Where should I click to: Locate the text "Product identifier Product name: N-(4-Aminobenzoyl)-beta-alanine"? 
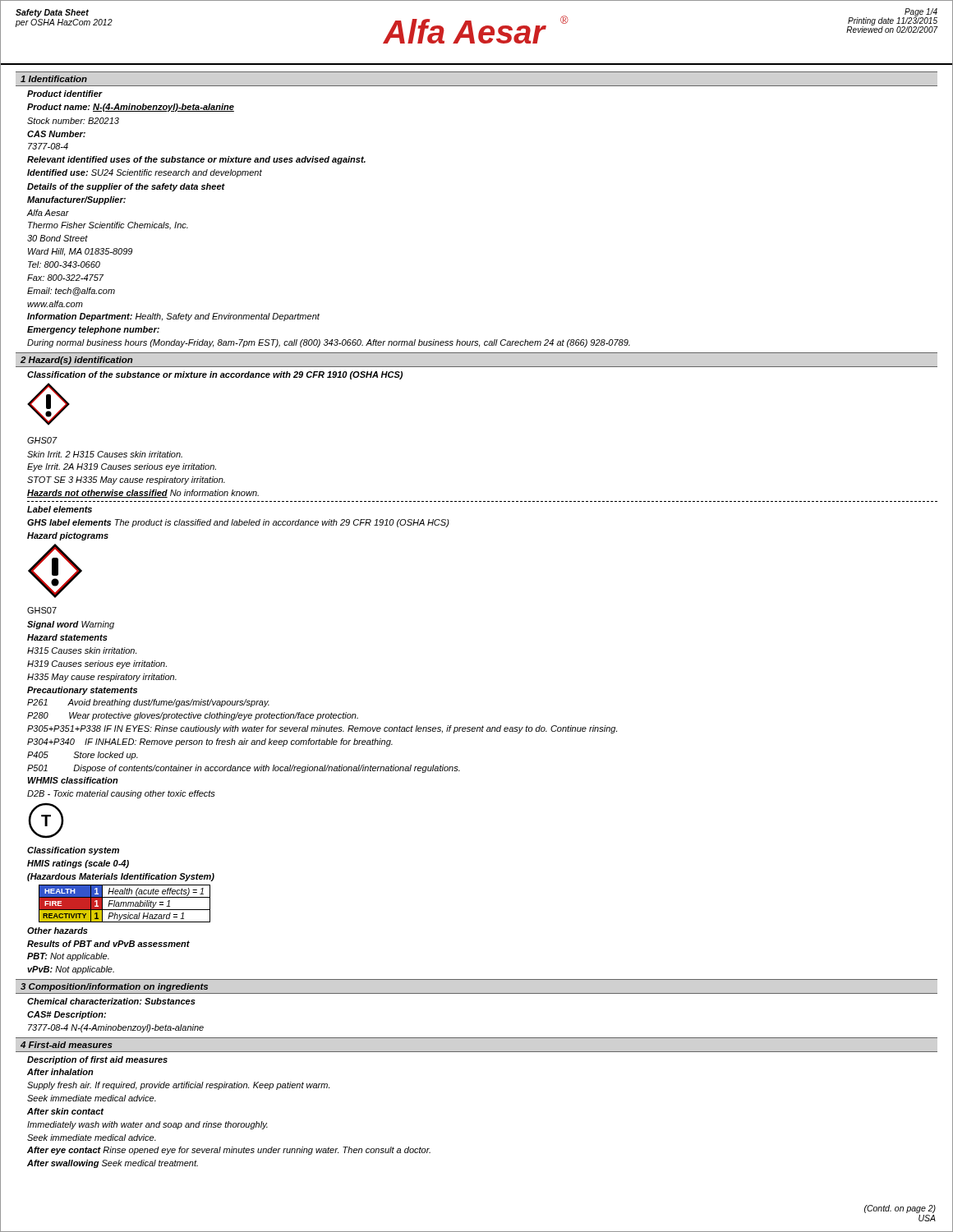[65, 94]
